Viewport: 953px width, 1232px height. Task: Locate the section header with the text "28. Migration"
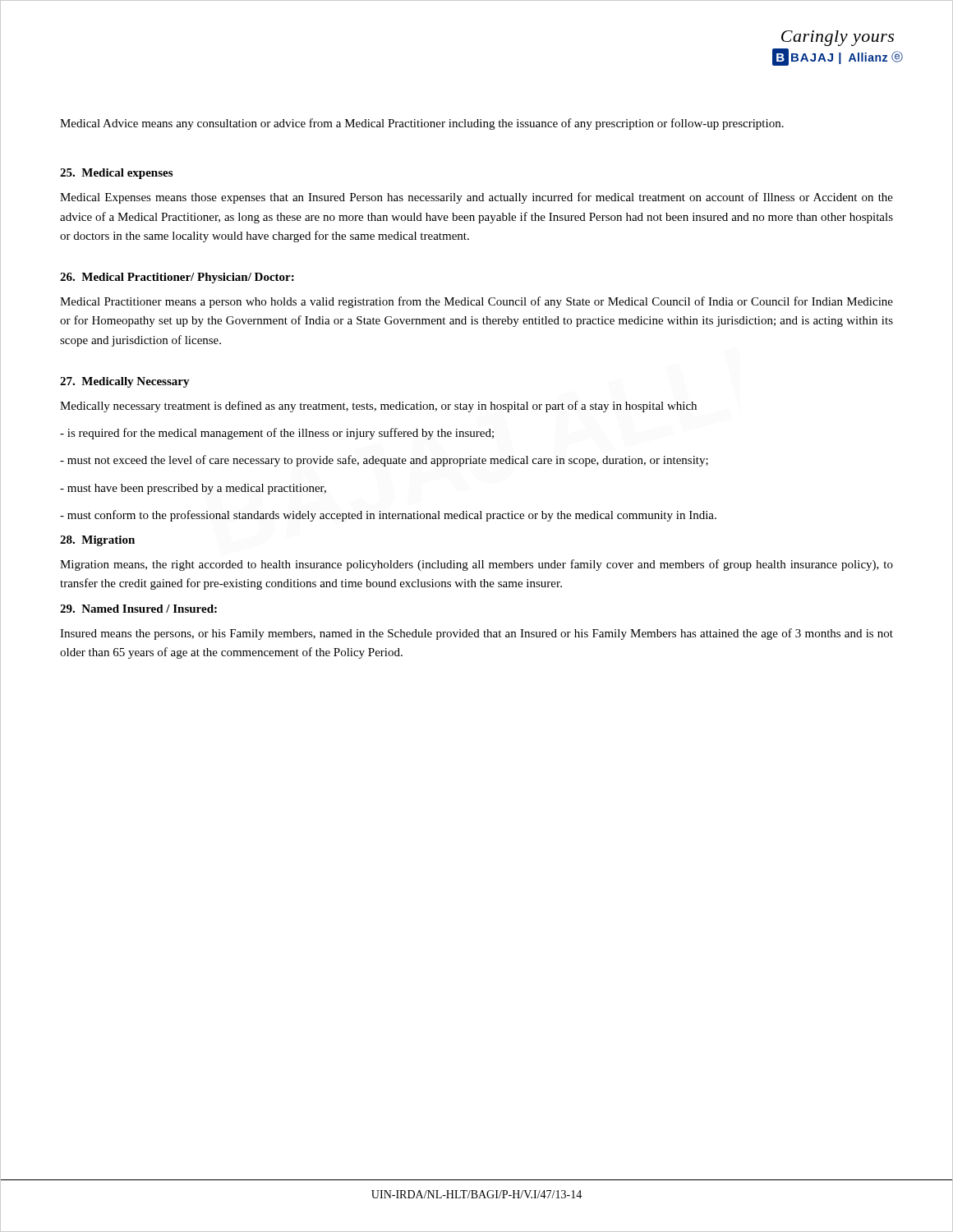pos(97,540)
